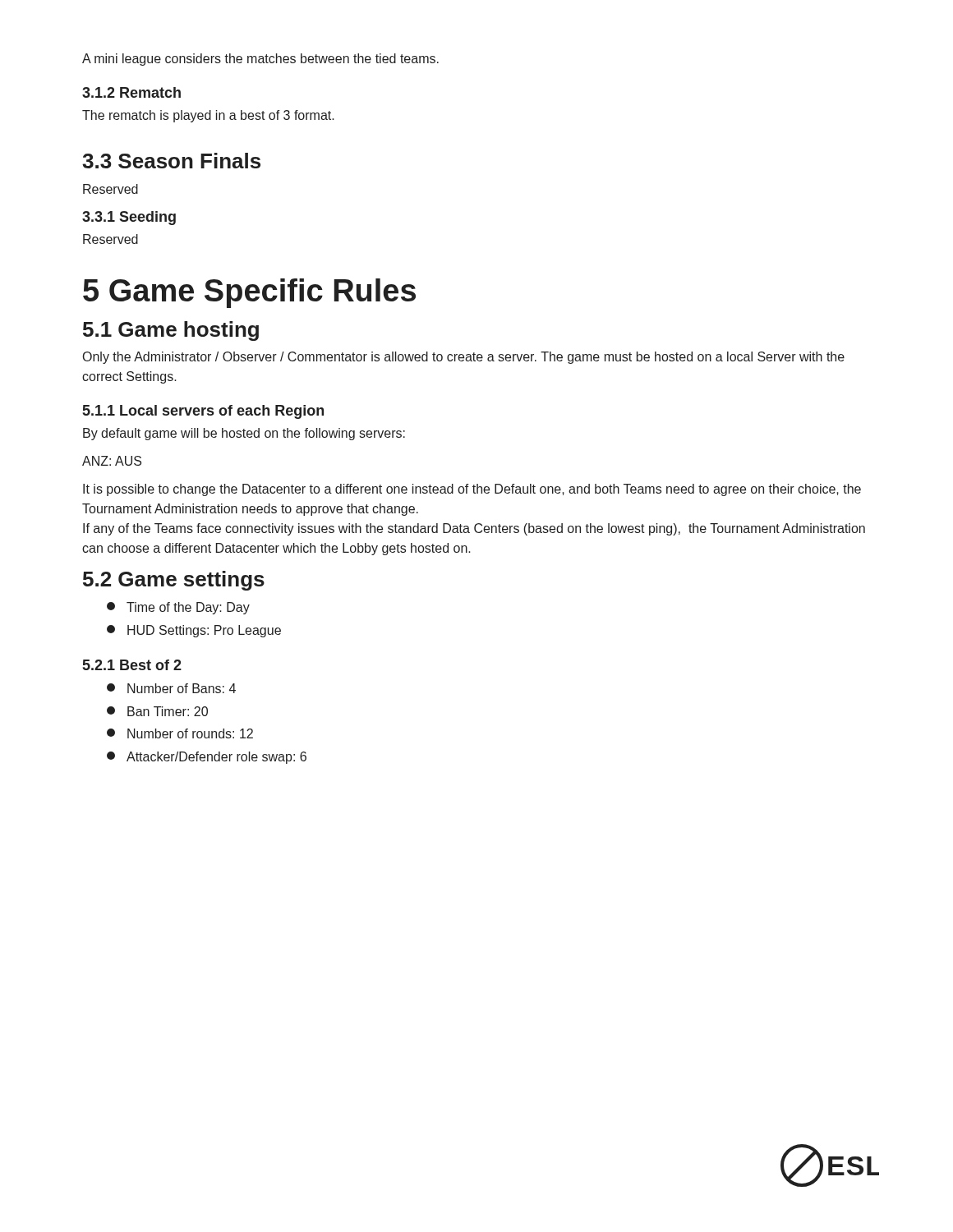
Task: Locate the title that says "5 Game Specific Rules"
Action: [x=250, y=291]
